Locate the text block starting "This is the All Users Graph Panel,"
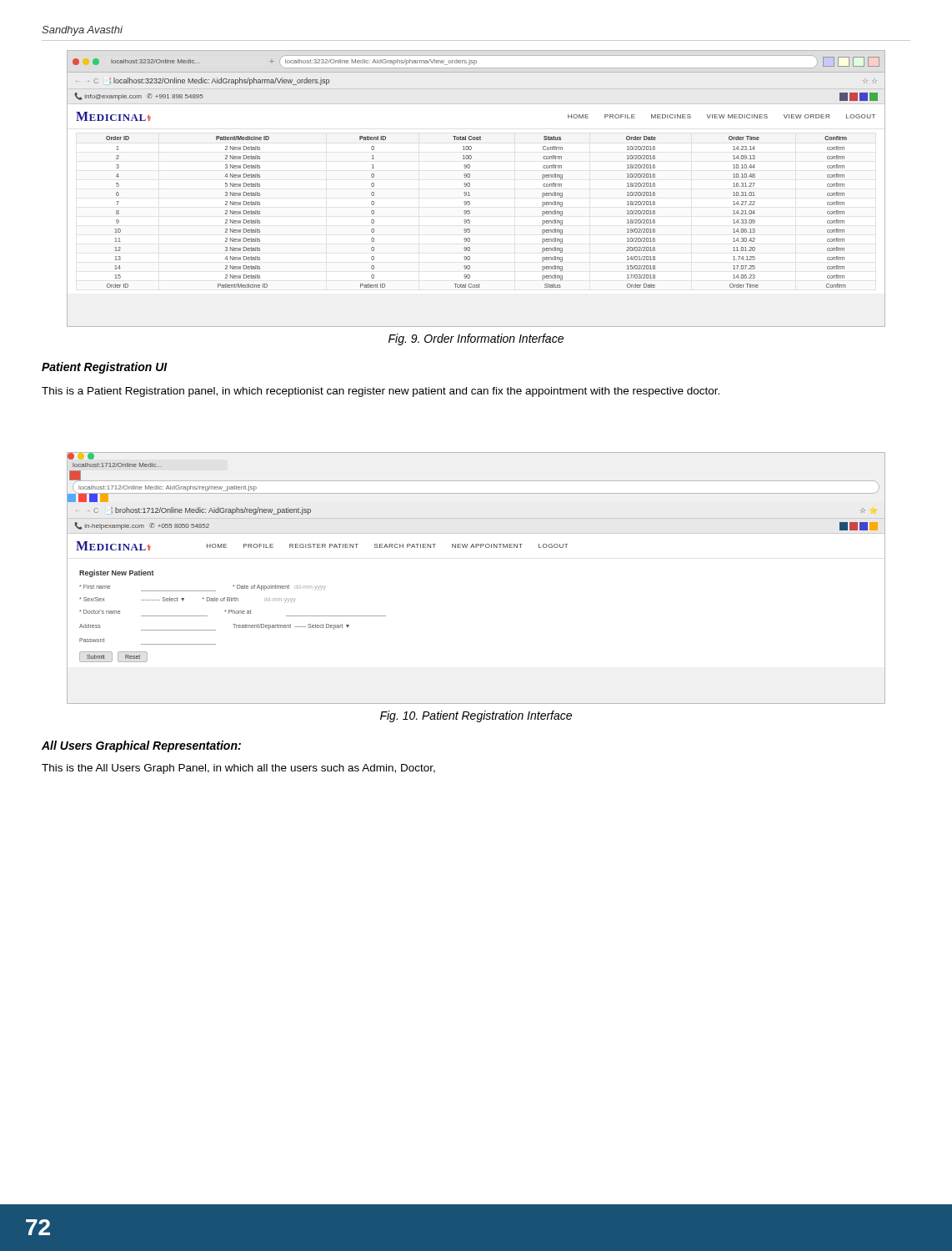 click(238, 769)
